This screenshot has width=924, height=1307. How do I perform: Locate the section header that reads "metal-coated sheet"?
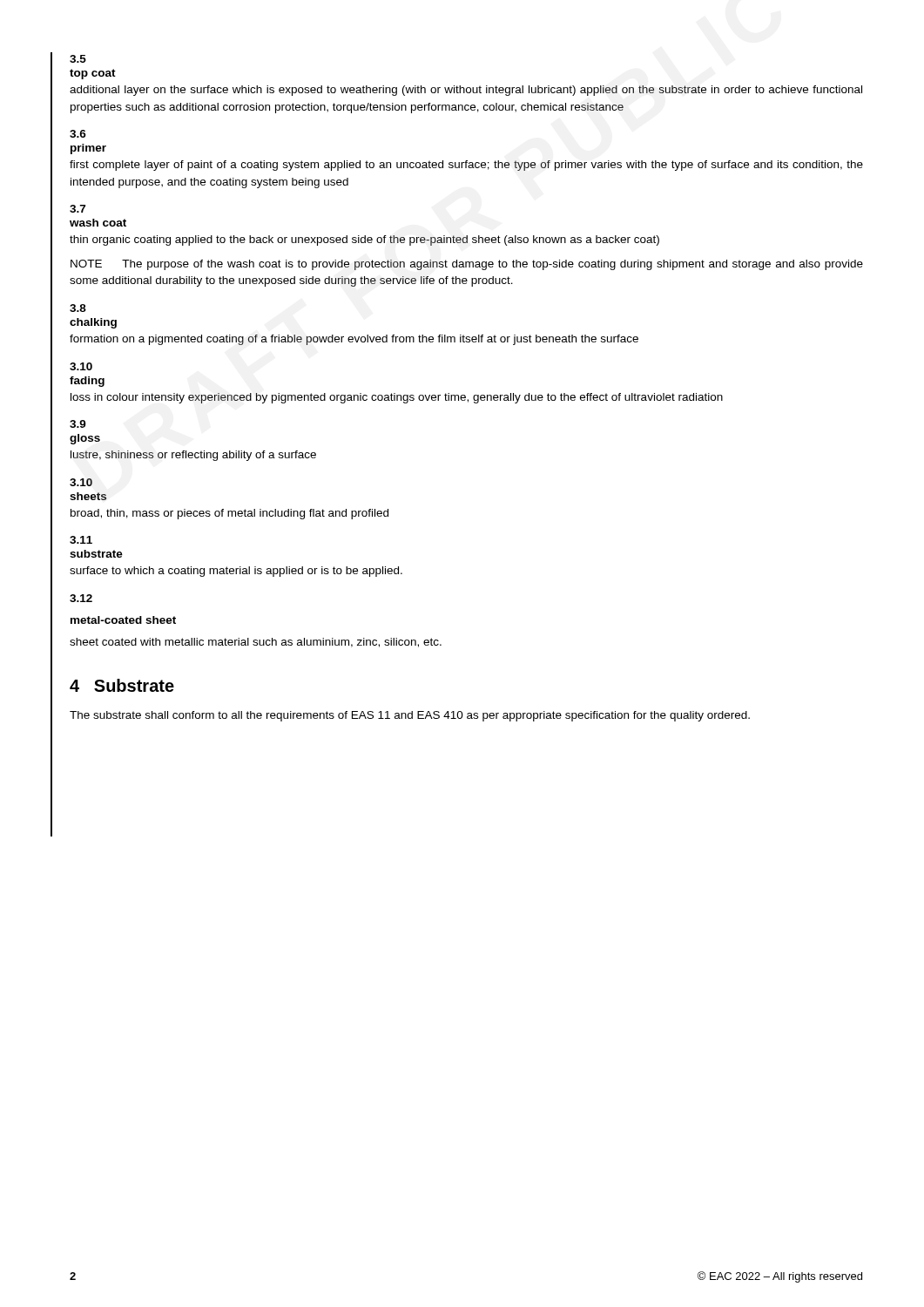tap(123, 620)
